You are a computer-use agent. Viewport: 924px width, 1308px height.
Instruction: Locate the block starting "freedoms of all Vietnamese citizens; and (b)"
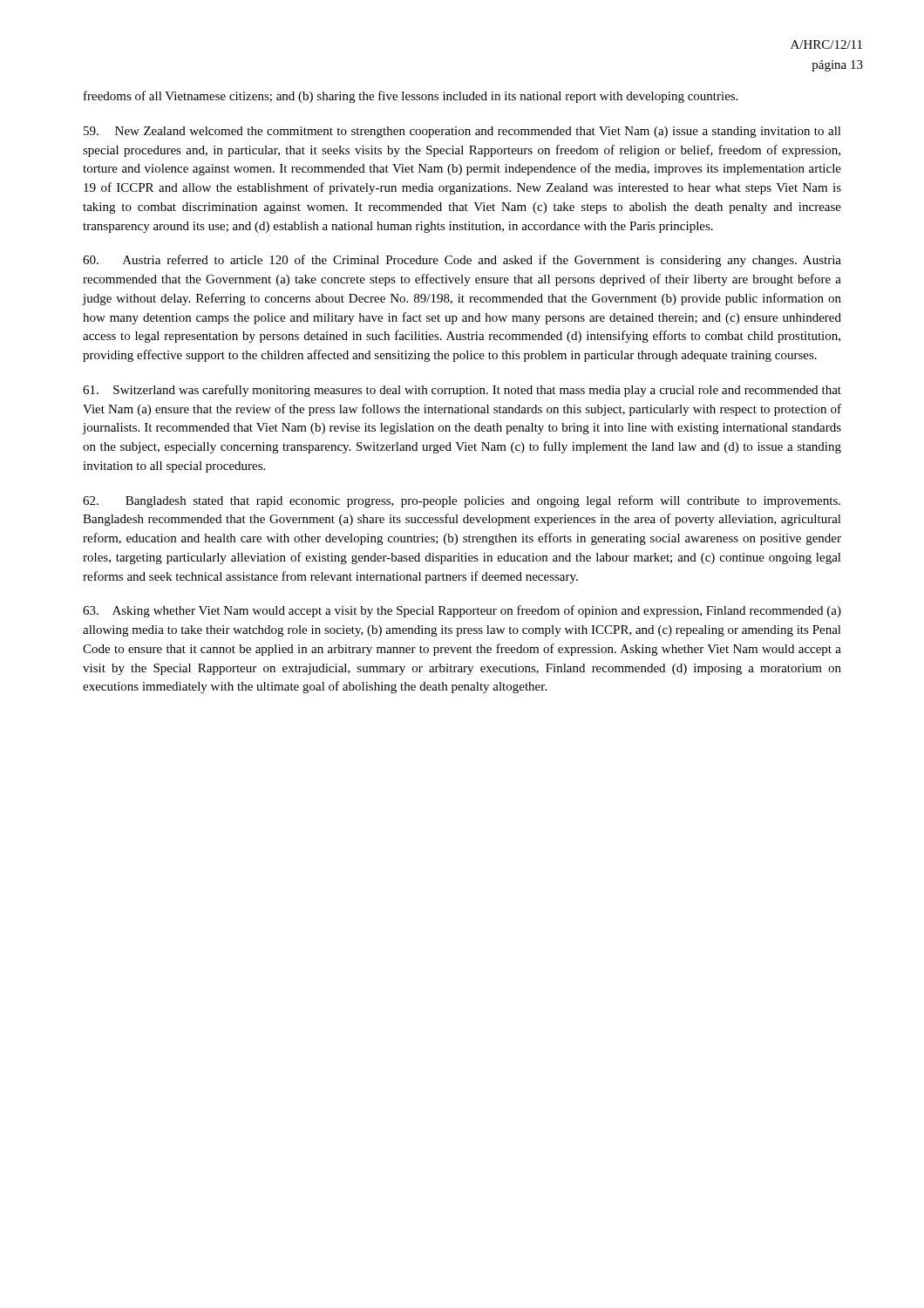tap(411, 96)
